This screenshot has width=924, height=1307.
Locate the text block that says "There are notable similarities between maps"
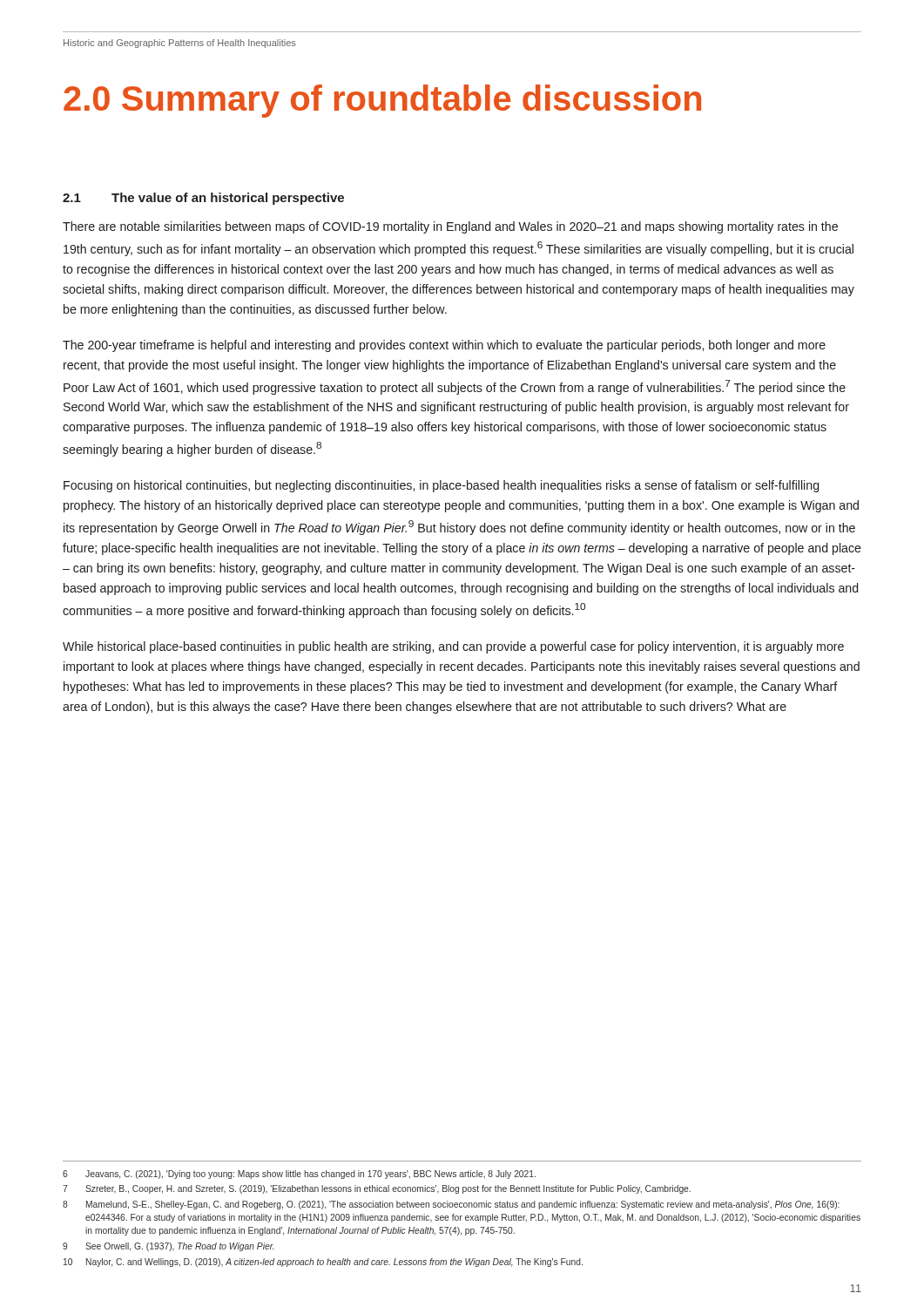click(x=459, y=268)
